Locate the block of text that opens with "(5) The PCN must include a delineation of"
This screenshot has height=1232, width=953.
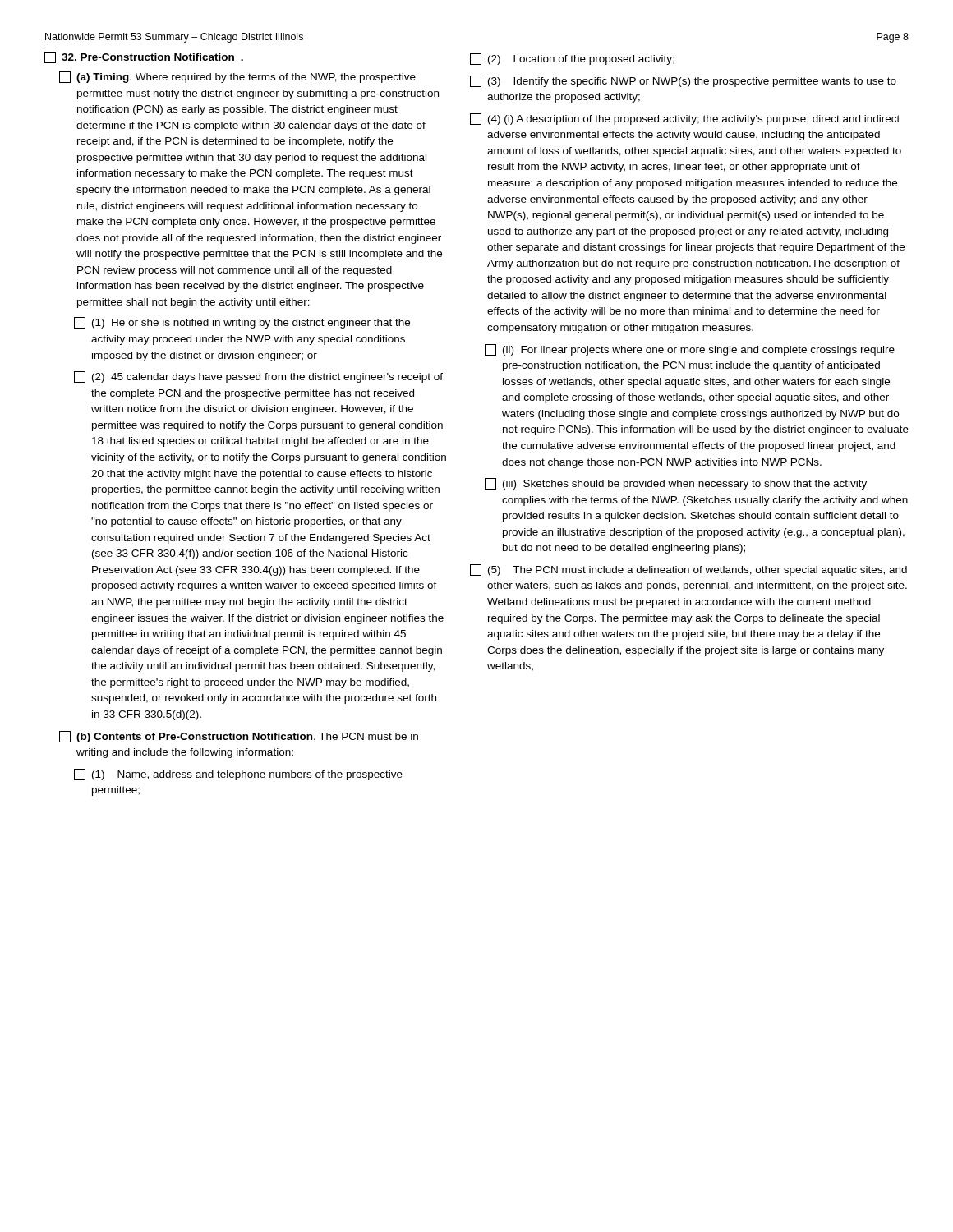click(x=689, y=618)
